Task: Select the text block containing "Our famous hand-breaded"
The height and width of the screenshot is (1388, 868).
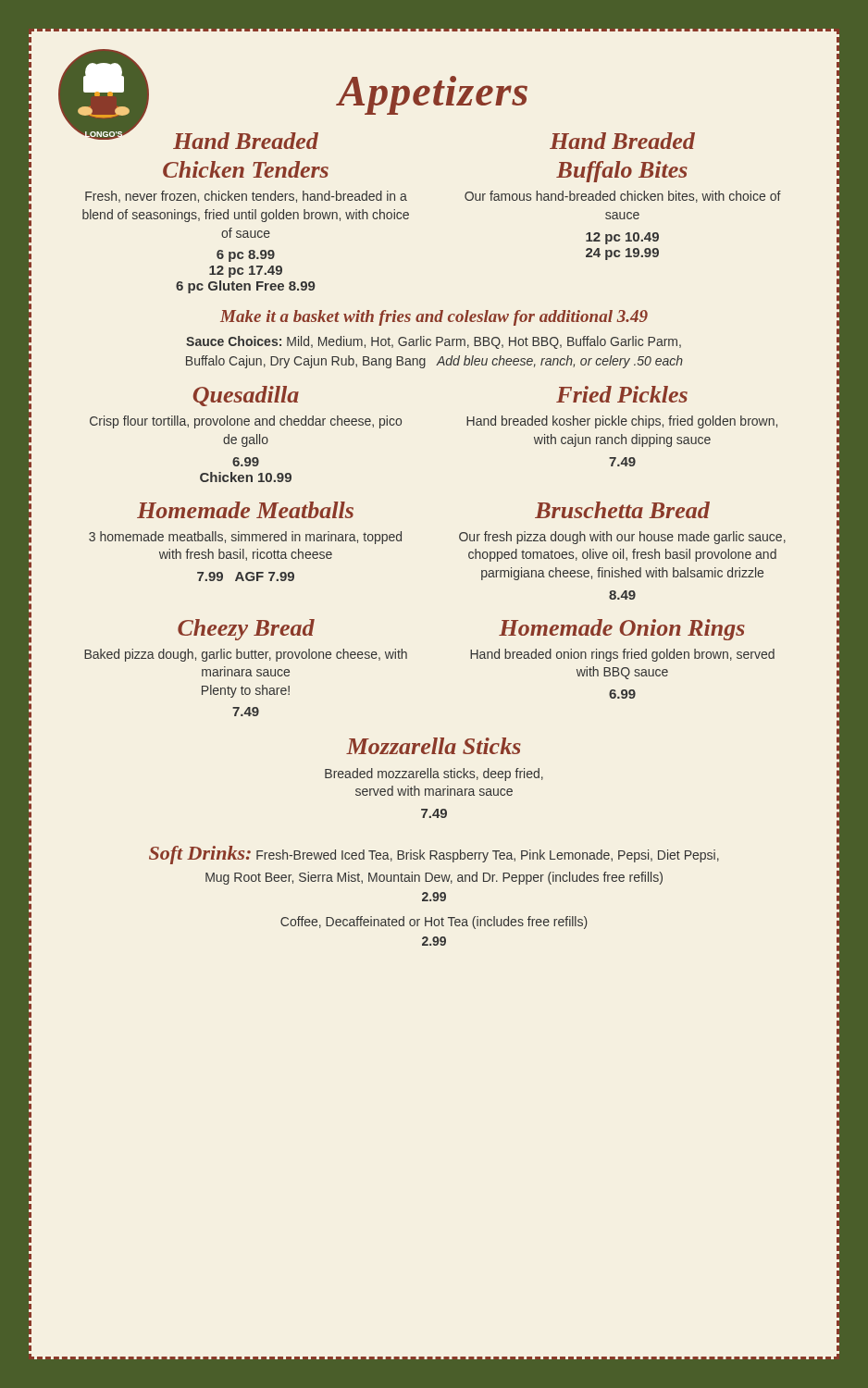Action: pos(622,206)
